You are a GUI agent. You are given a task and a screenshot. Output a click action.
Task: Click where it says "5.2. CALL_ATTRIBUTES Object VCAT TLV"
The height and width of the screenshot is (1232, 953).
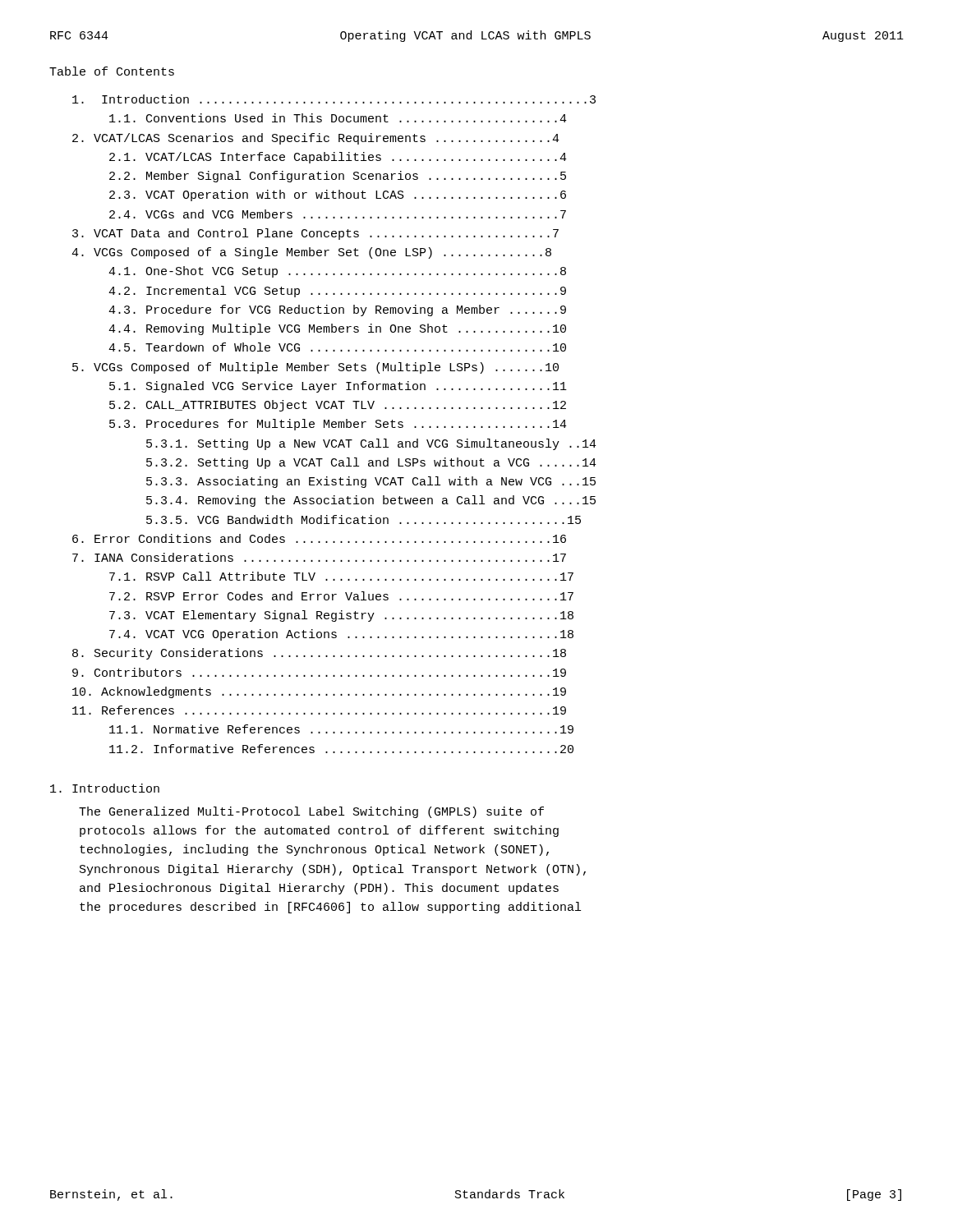308,406
